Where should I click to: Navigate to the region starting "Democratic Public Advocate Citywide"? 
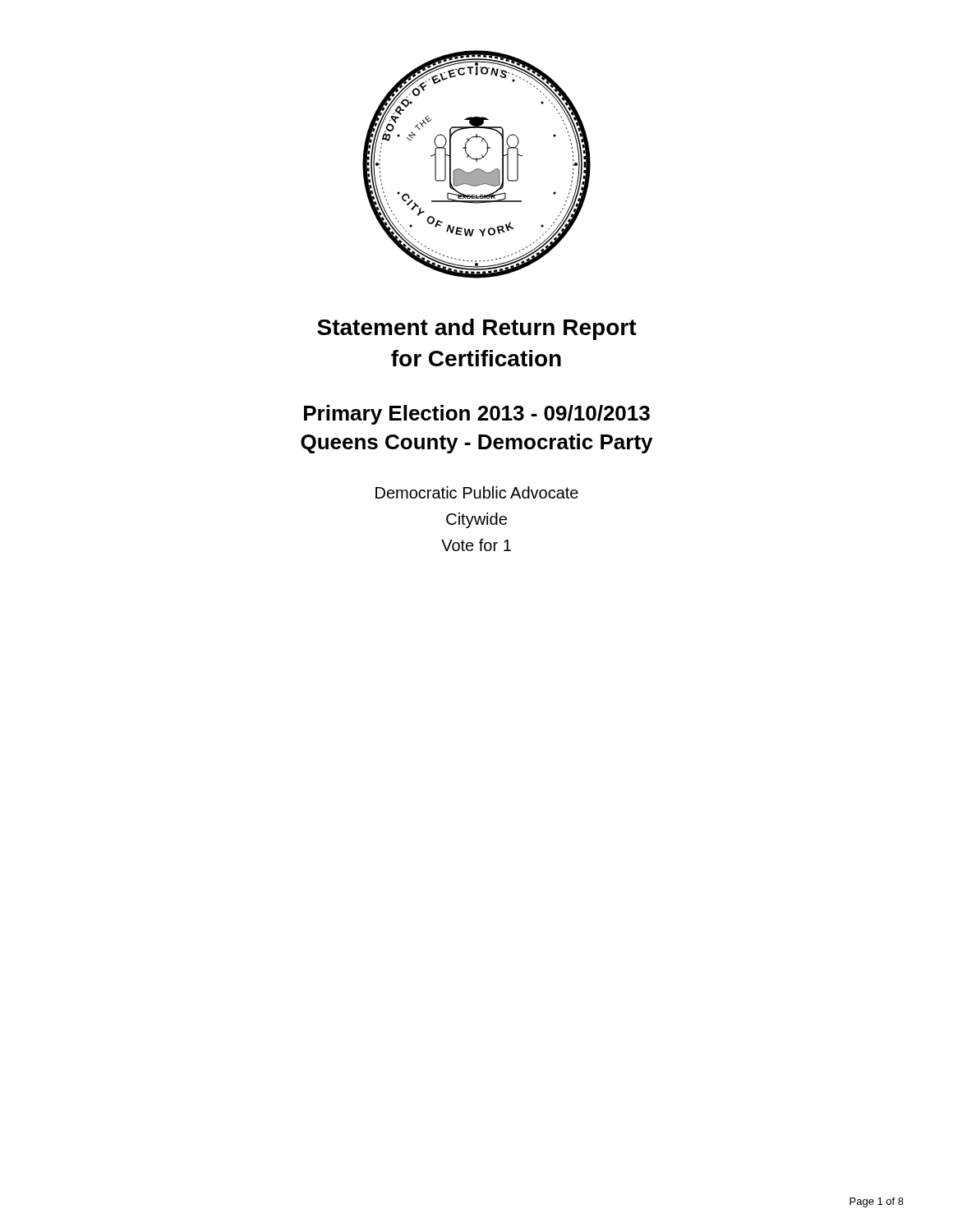tap(476, 519)
